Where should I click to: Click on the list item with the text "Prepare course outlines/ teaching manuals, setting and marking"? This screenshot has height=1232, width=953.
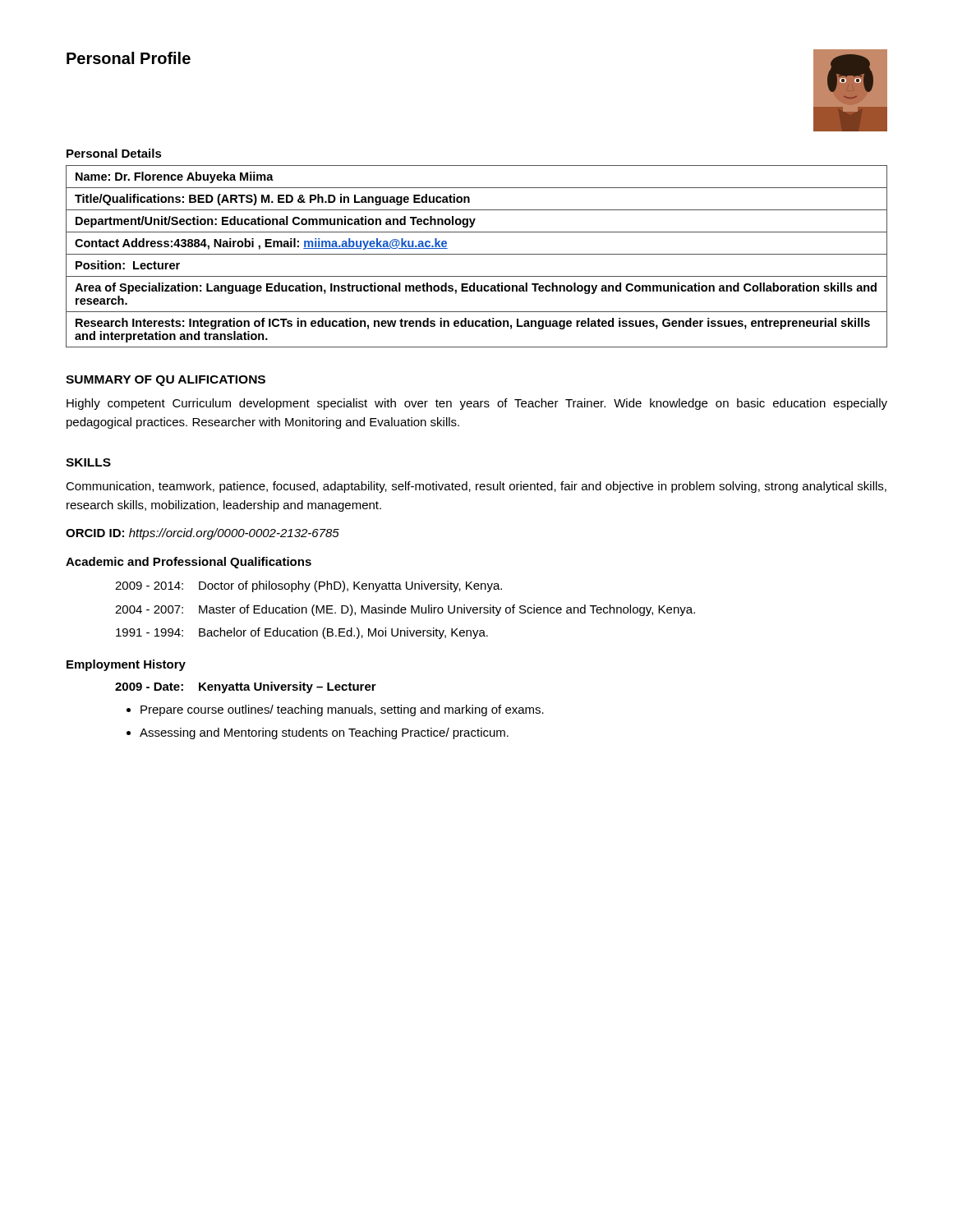[x=342, y=709]
